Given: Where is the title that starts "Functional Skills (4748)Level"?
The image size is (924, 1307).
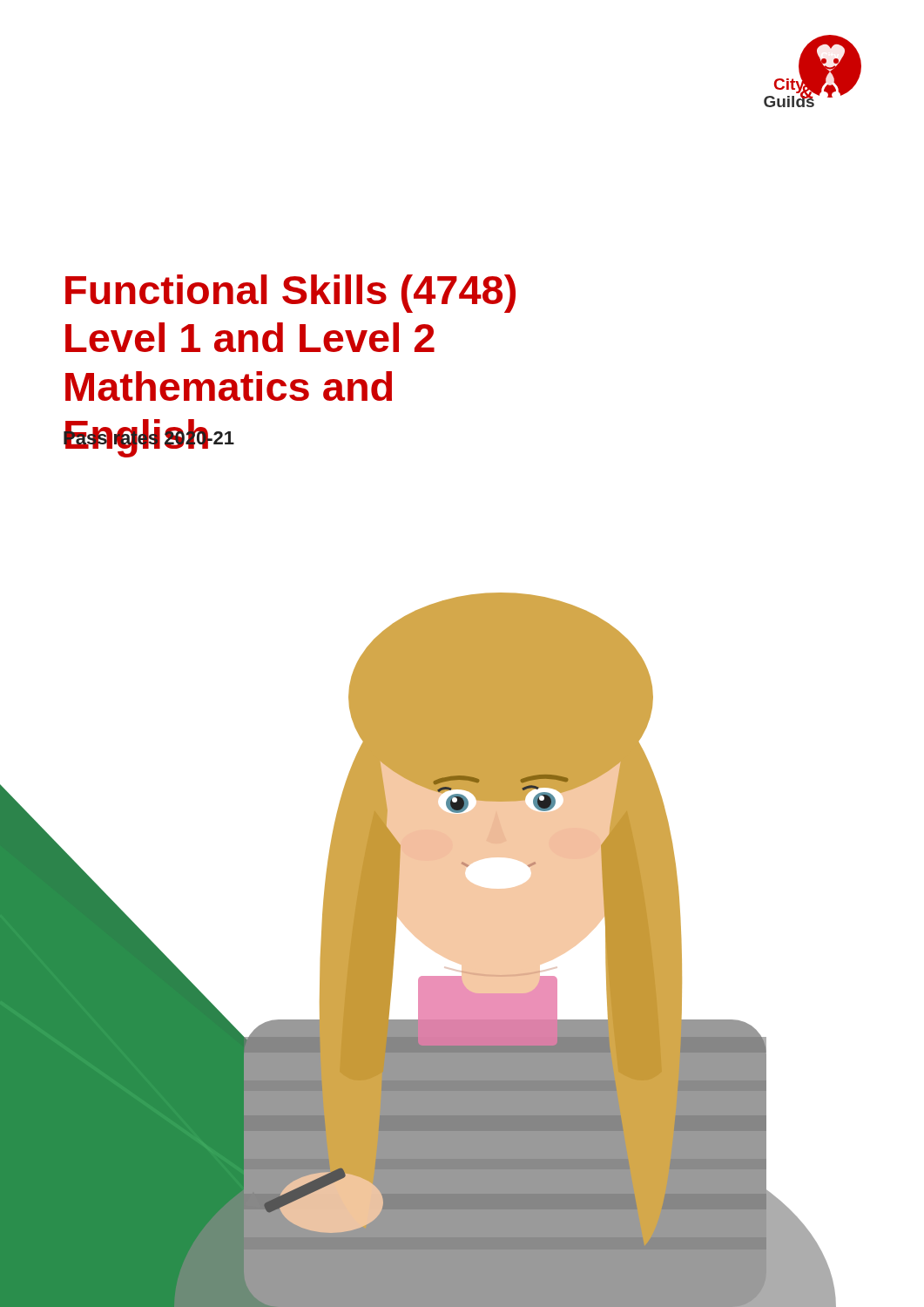Looking at the screenshot, I should [x=298, y=362].
